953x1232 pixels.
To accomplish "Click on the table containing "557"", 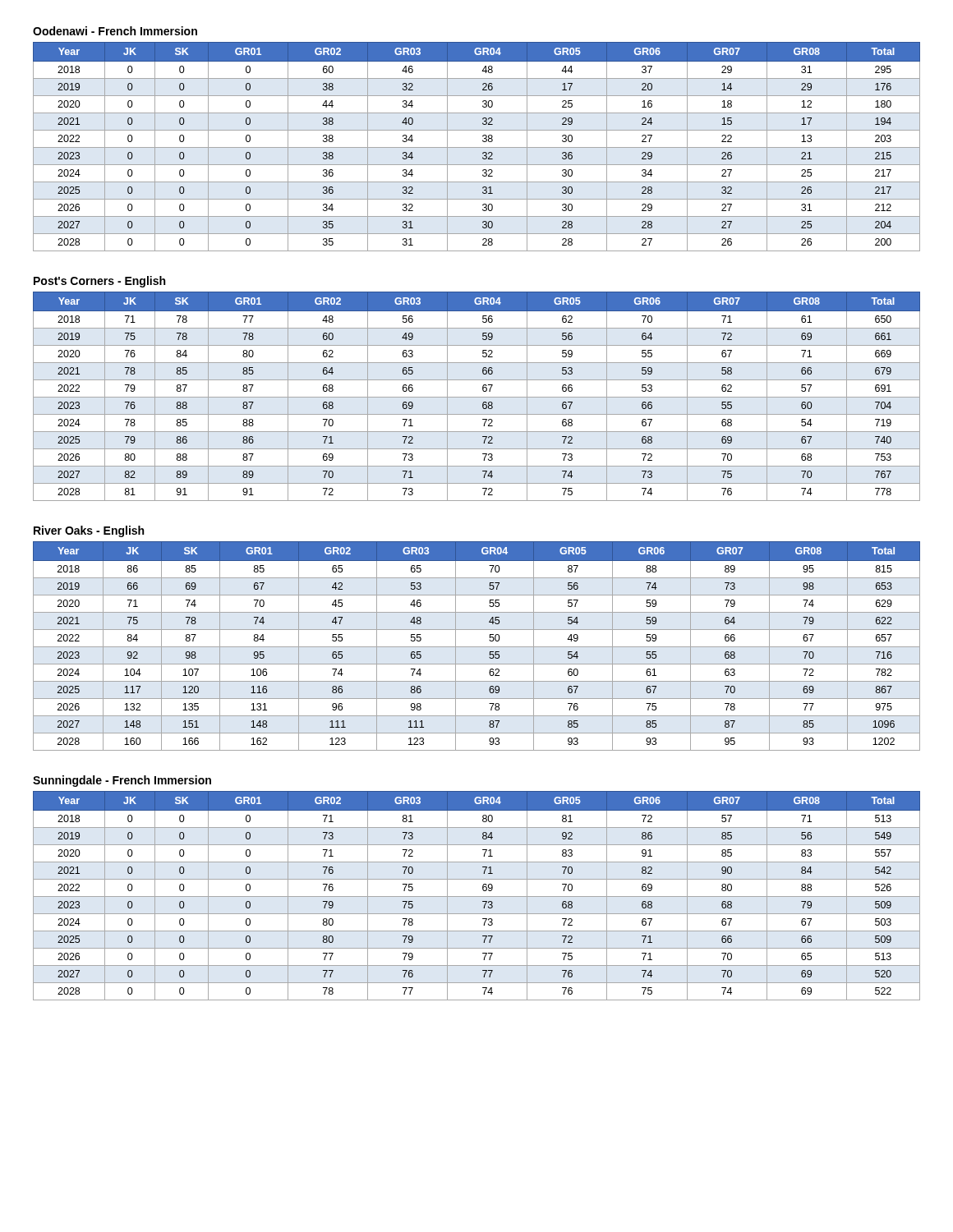I will tap(476, 896).
